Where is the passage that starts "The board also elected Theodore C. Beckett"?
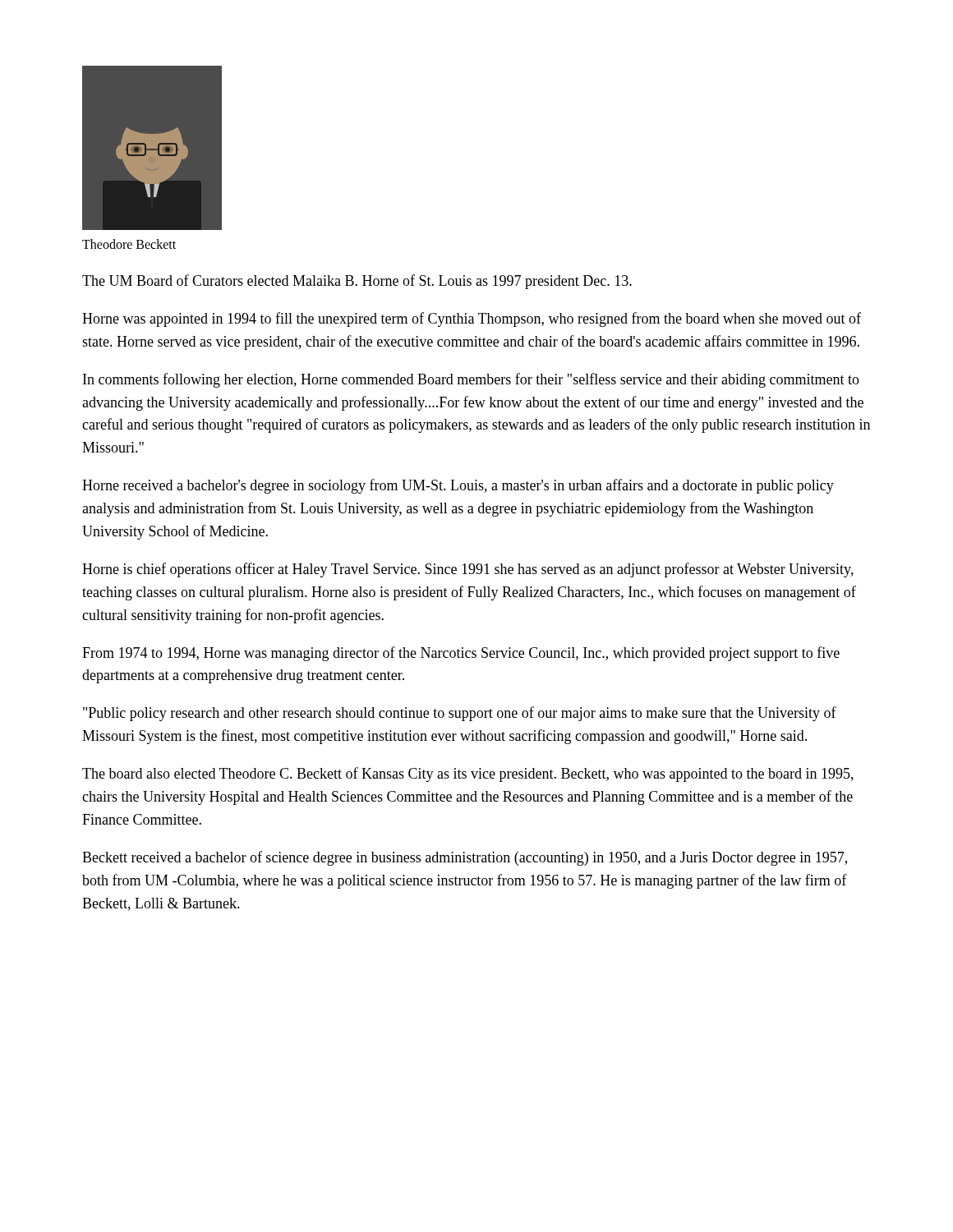 click(476, 797)
